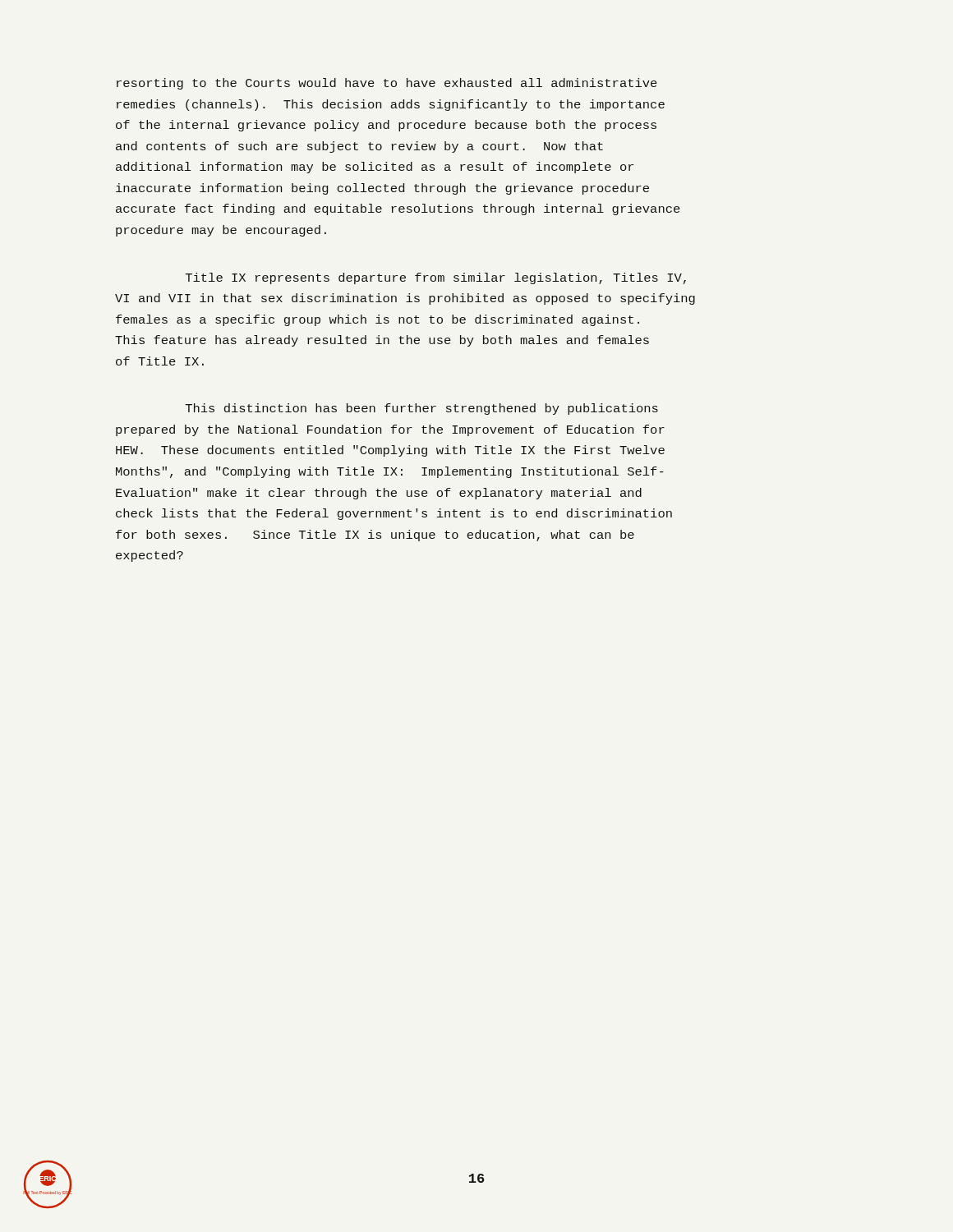Locate the block starting "Title IX represents departure"
Image resolution: width=953 pixels, height=1232 pixels.
pos(405,320)
